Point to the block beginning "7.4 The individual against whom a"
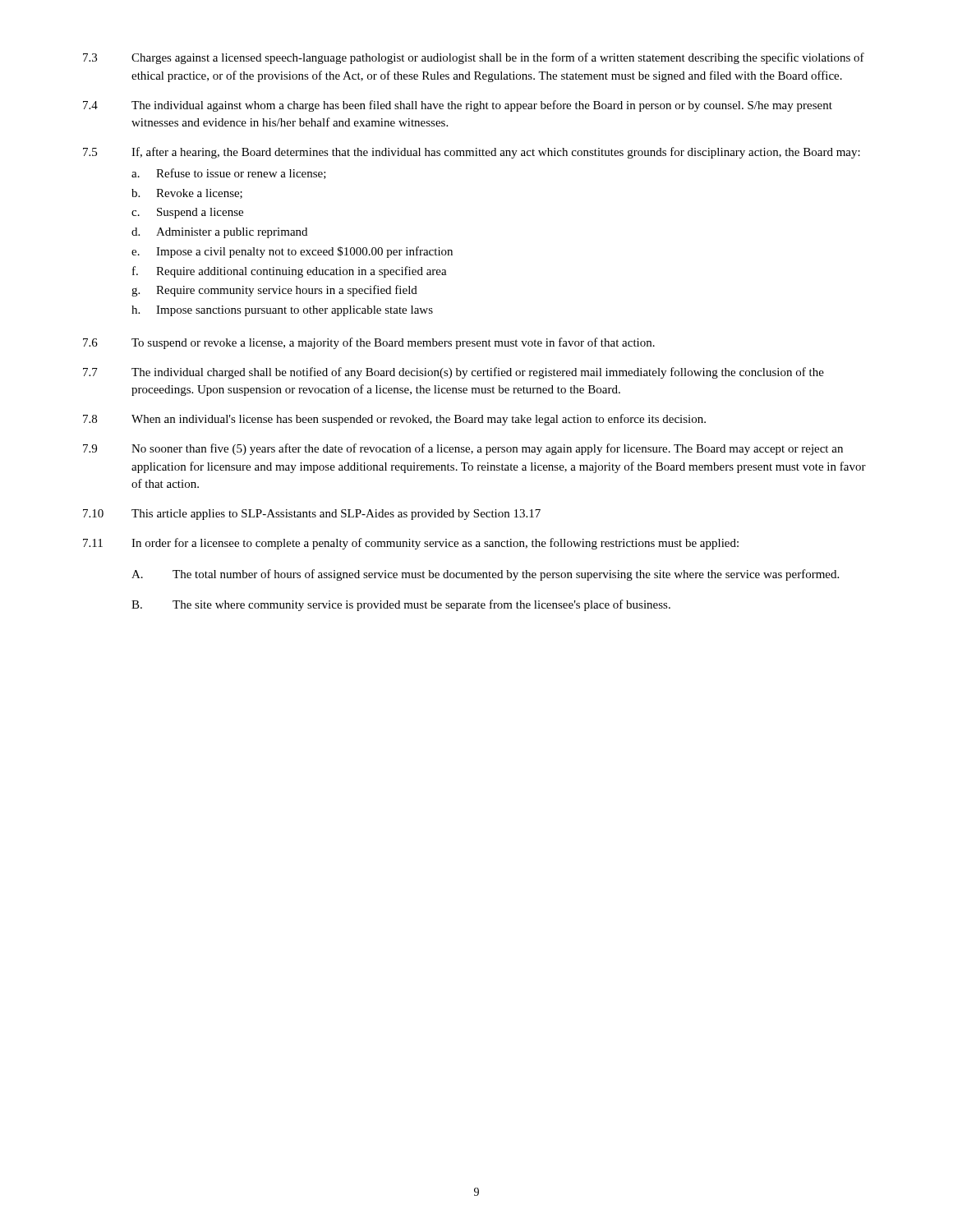 [476, 114]
